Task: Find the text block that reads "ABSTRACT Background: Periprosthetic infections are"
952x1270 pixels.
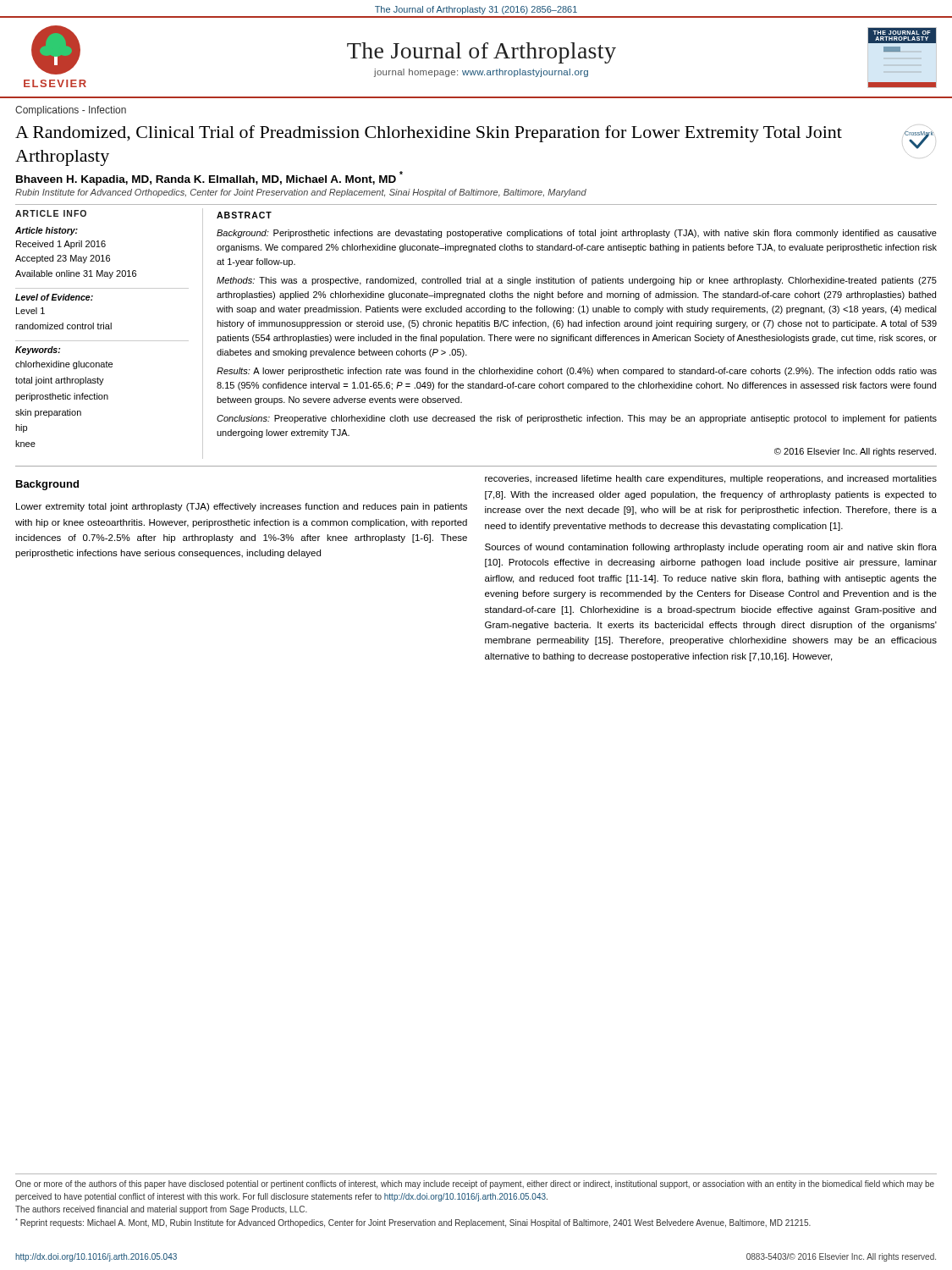Action: coord(577,334)
